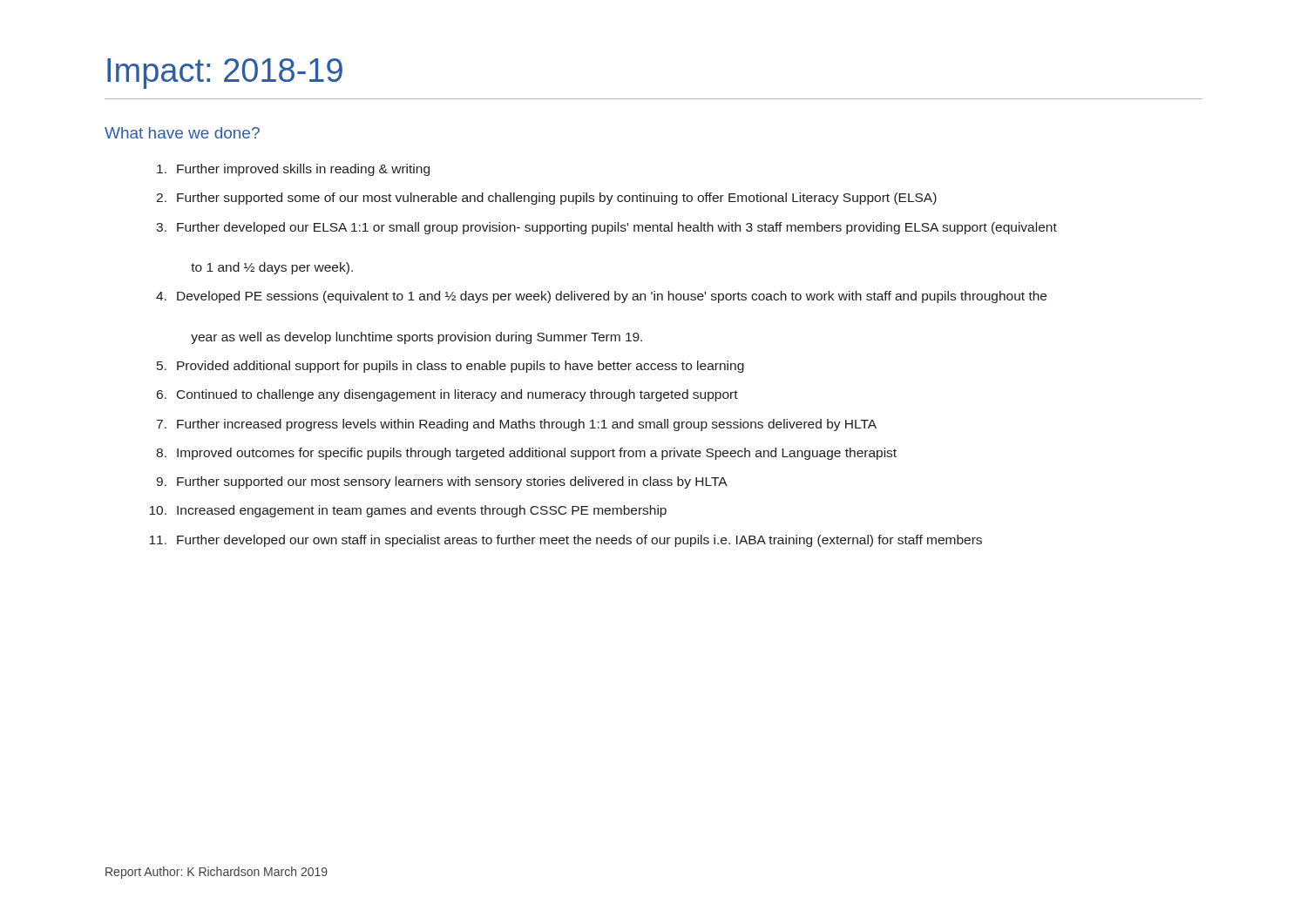Image resolution: width=1307 pixels, height=924 pixels.
Task: Find the list item with the text "3. Further developed our ELSA 1:1 or"
Action: 606,228
